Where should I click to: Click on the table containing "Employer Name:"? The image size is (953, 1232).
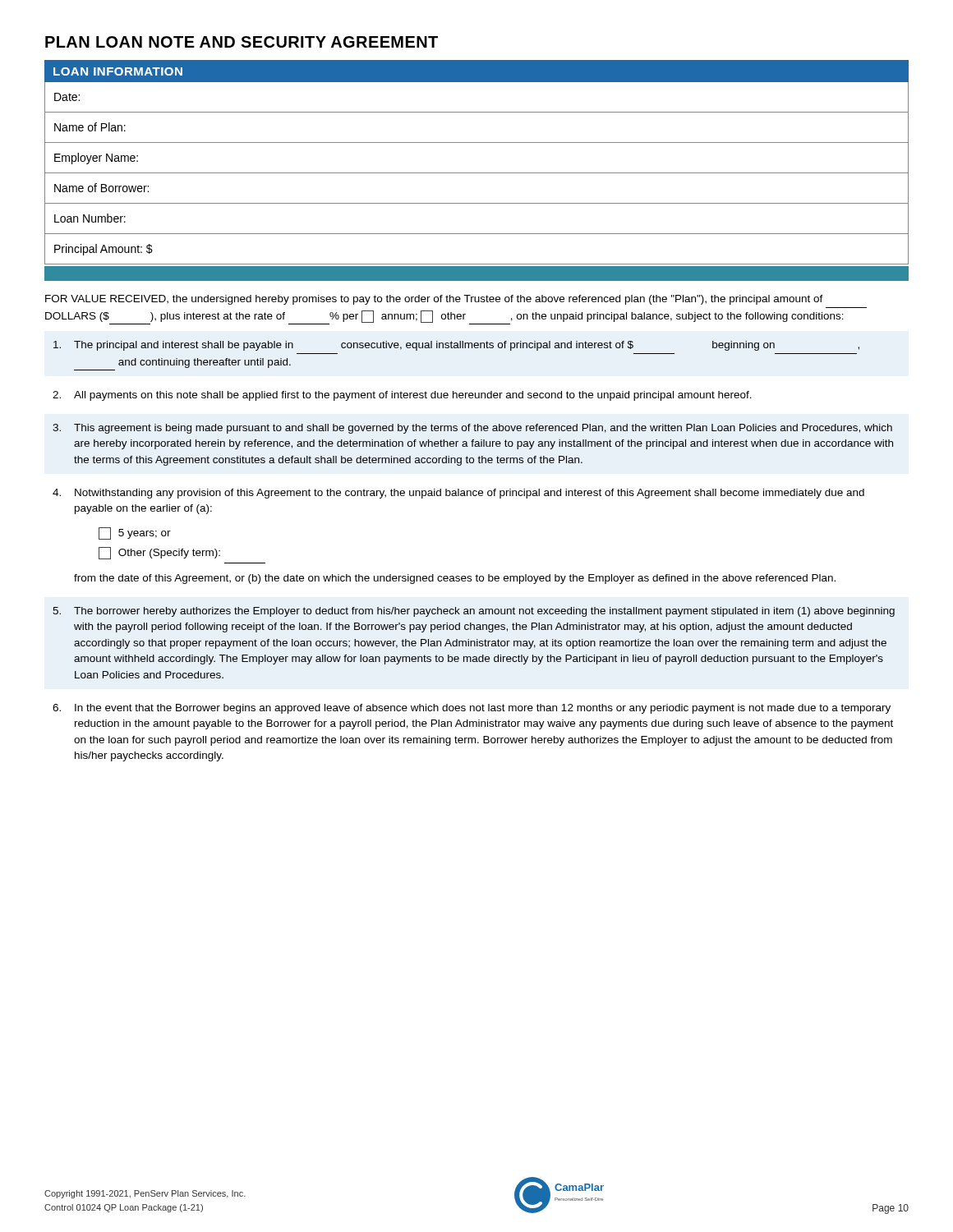pos(476,173)
